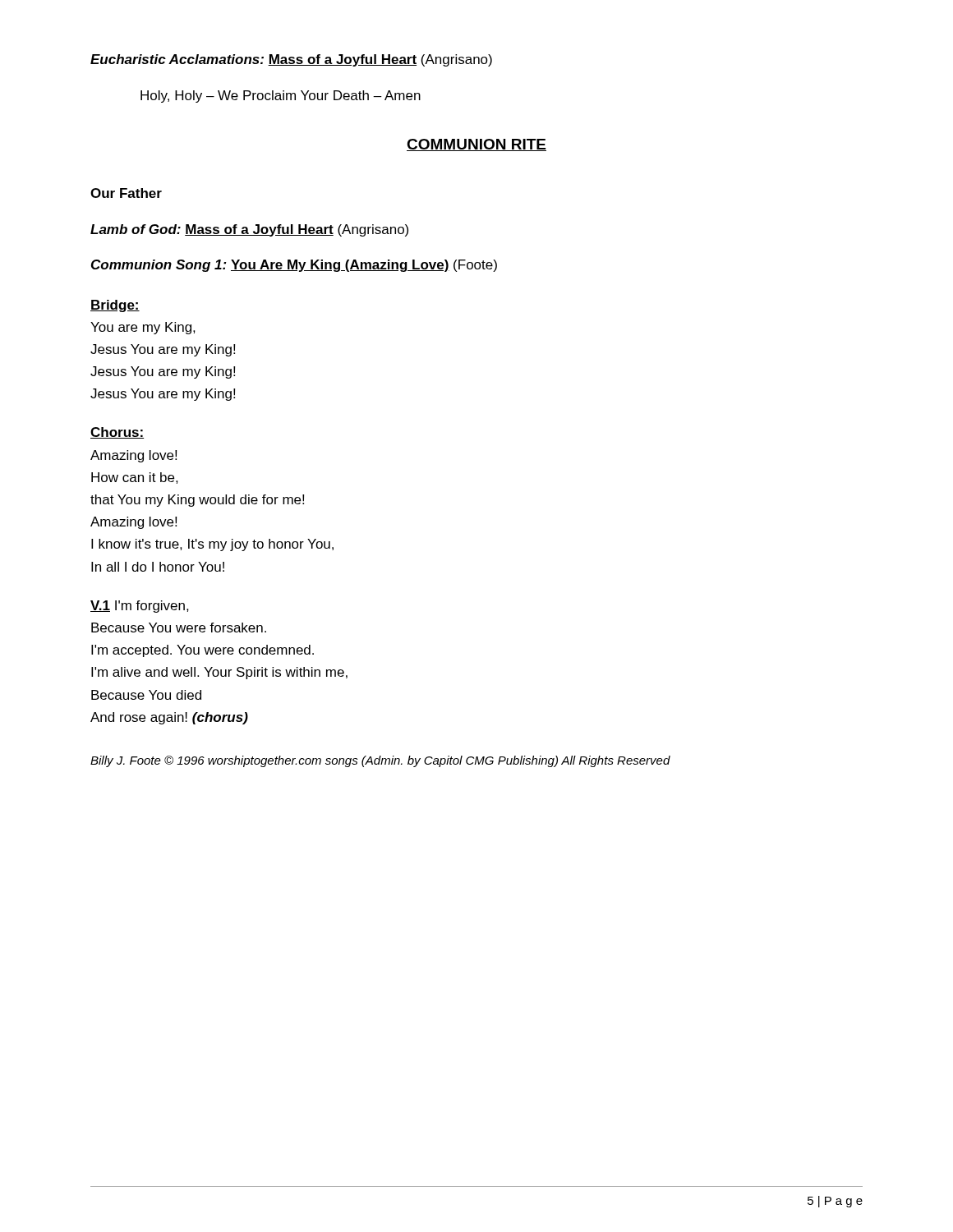The image size is (953, 1232).
Task: Select the text block that says "Eucharistic Acclamations: Mass of"
Action: (292, 60)
